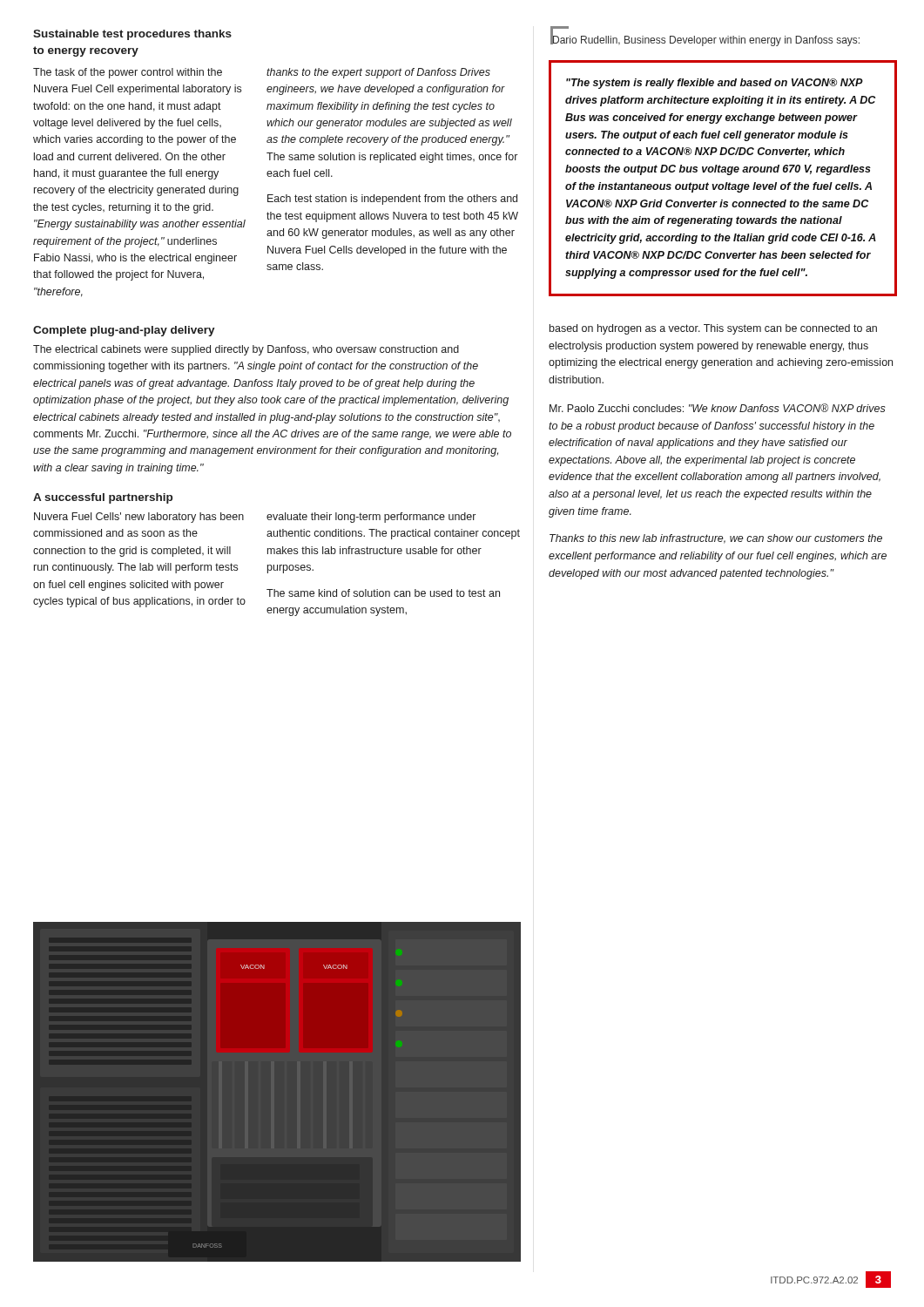The height and width of the screenshot is (1307, 924).
Task: Click on the photo
Action: (x=277, y=1092)
